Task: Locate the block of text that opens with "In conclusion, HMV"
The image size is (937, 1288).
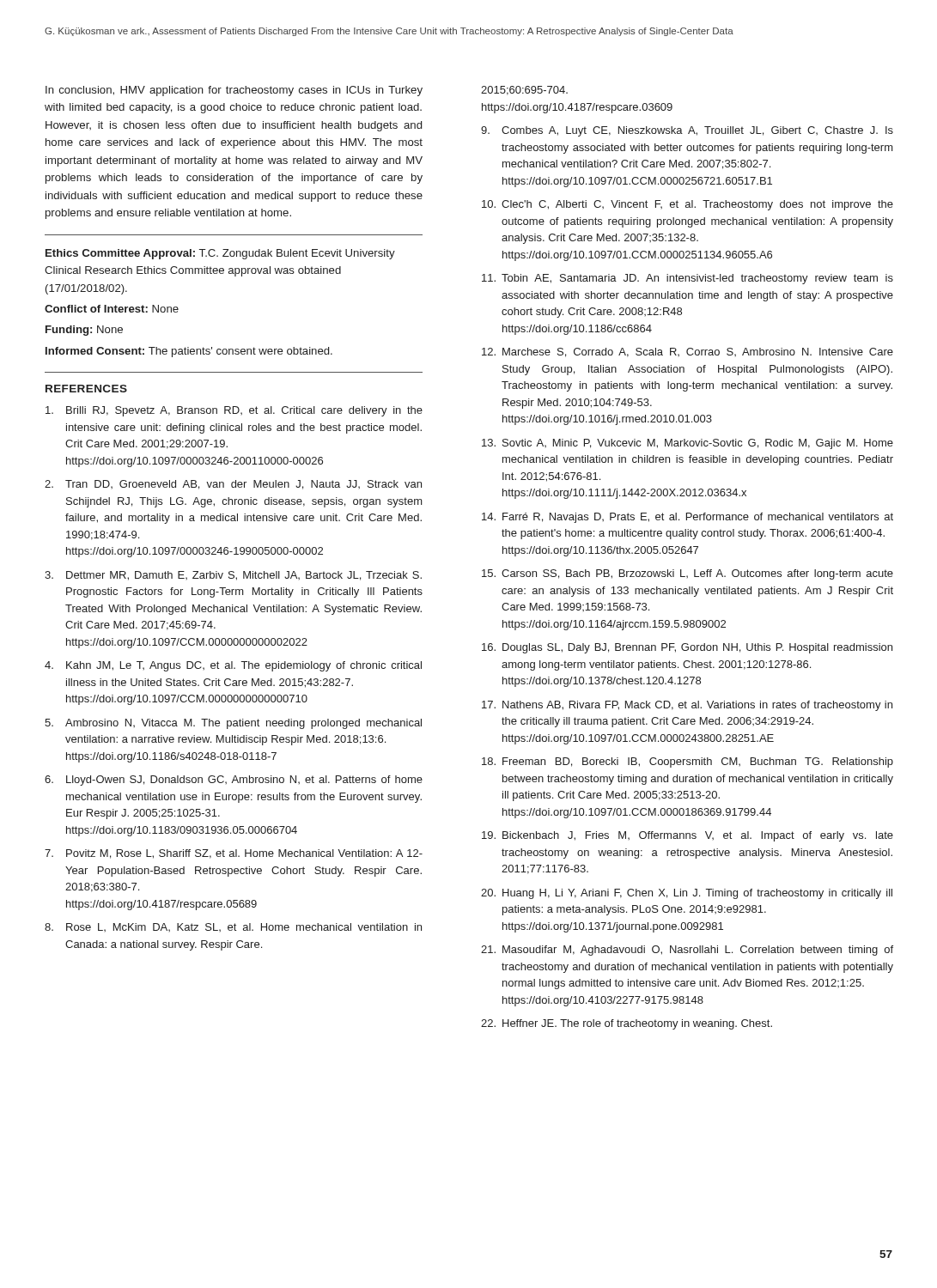Action: click(x=234, y=152)
